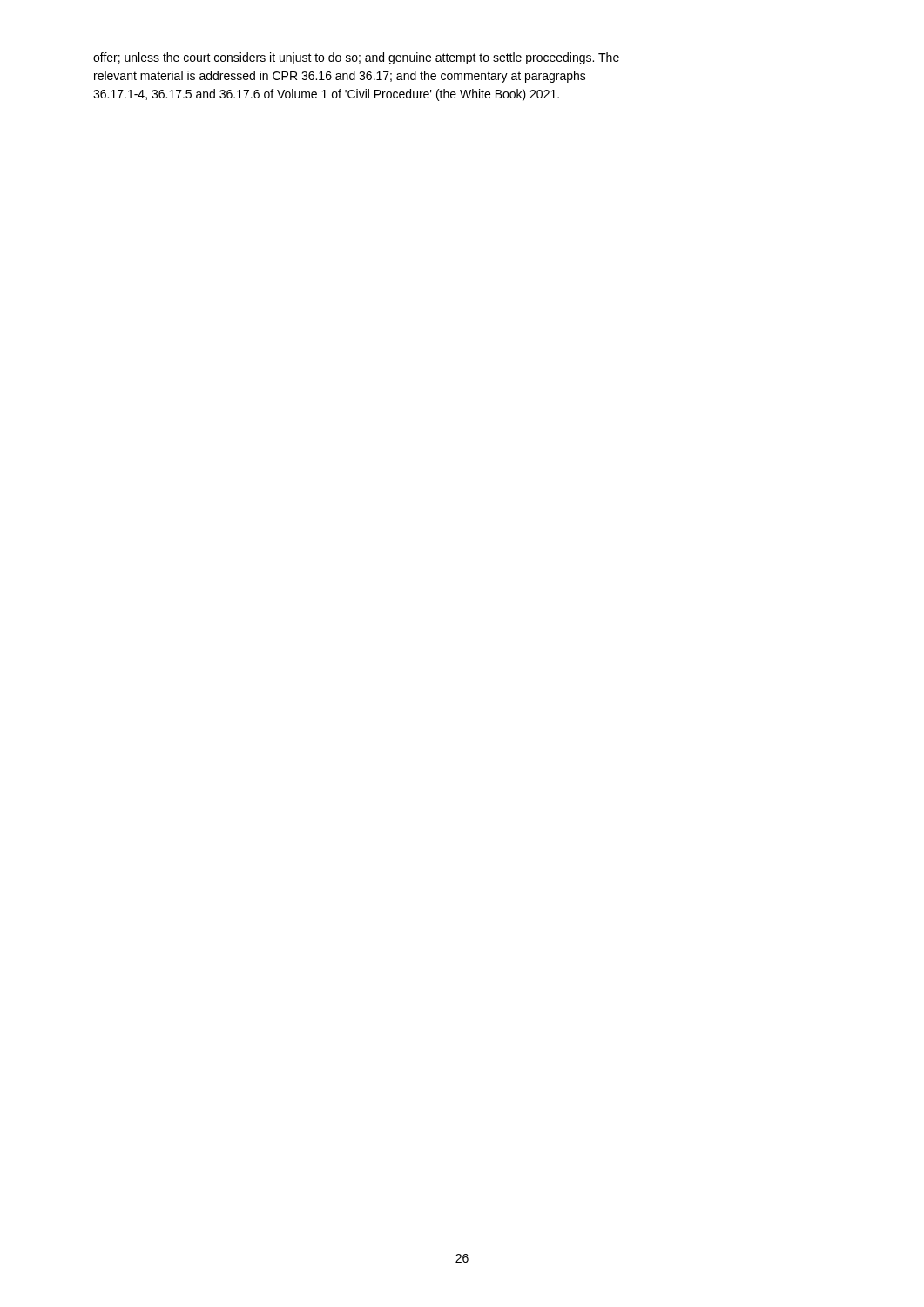This screenshot has width=924, height=1307.
Task: Click the passage that begins "offer; unless the court"
Action: coord(356,76)
